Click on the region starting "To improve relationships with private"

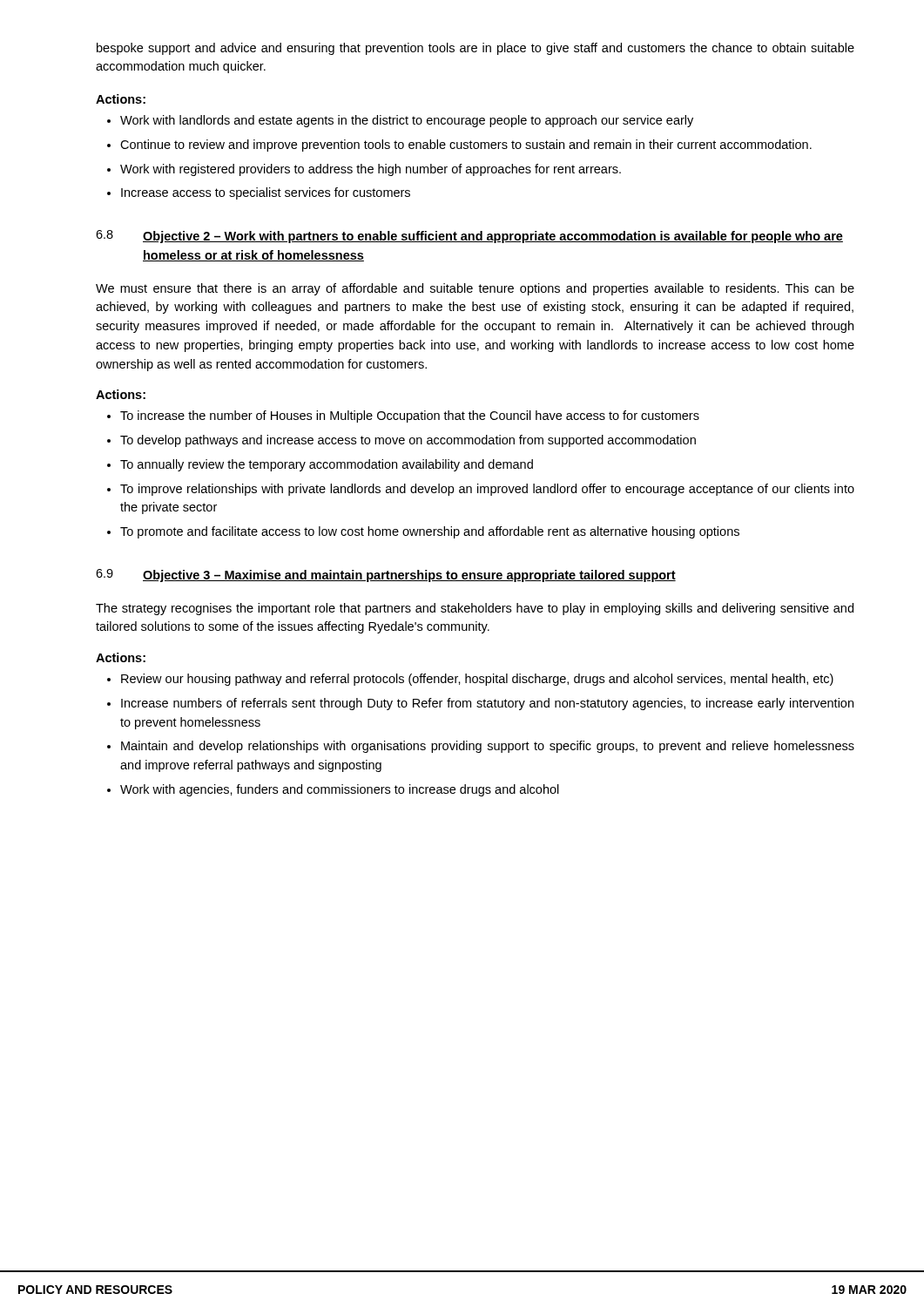click(x=487, y=498)
